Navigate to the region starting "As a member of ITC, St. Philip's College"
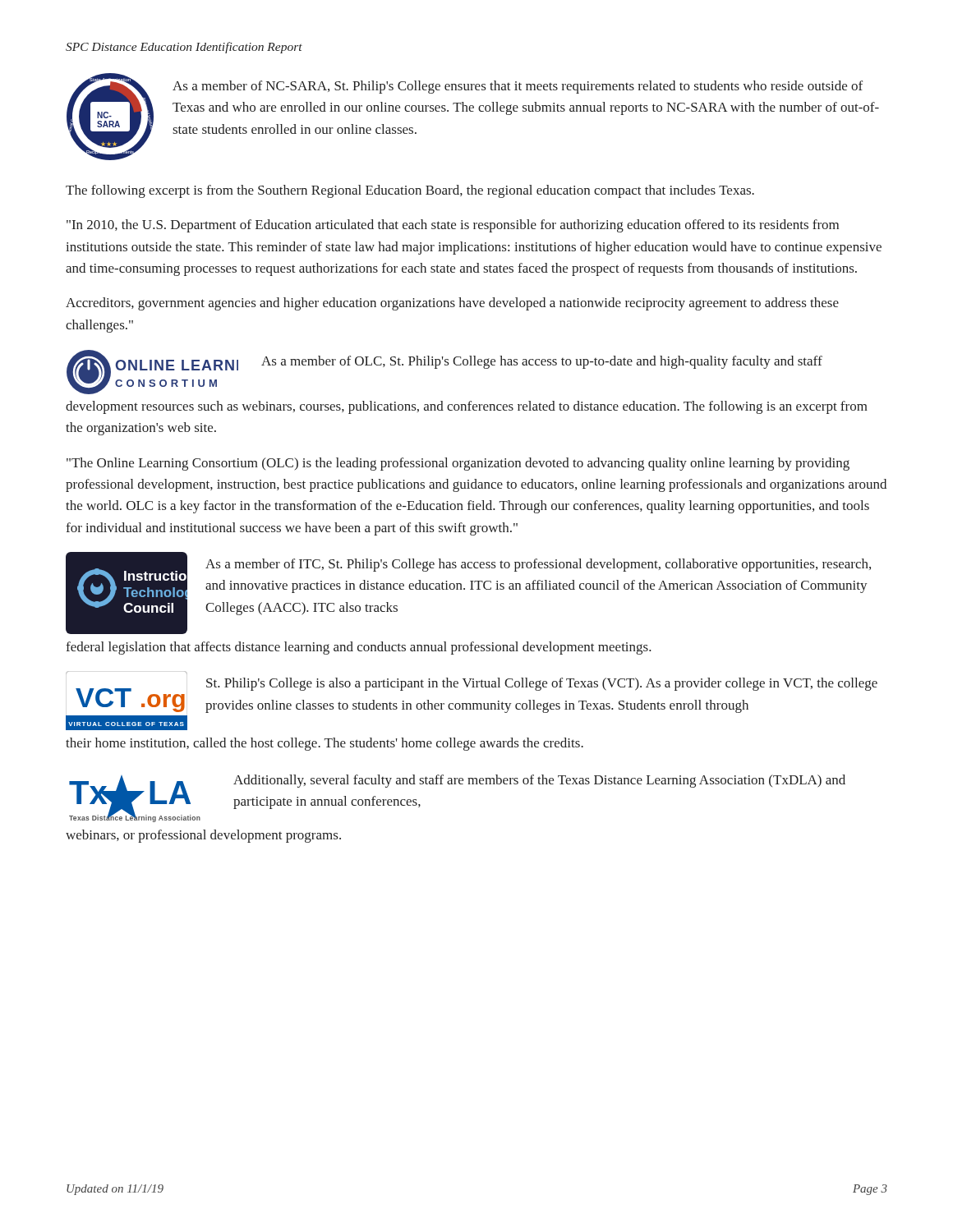 click(539, 586)
